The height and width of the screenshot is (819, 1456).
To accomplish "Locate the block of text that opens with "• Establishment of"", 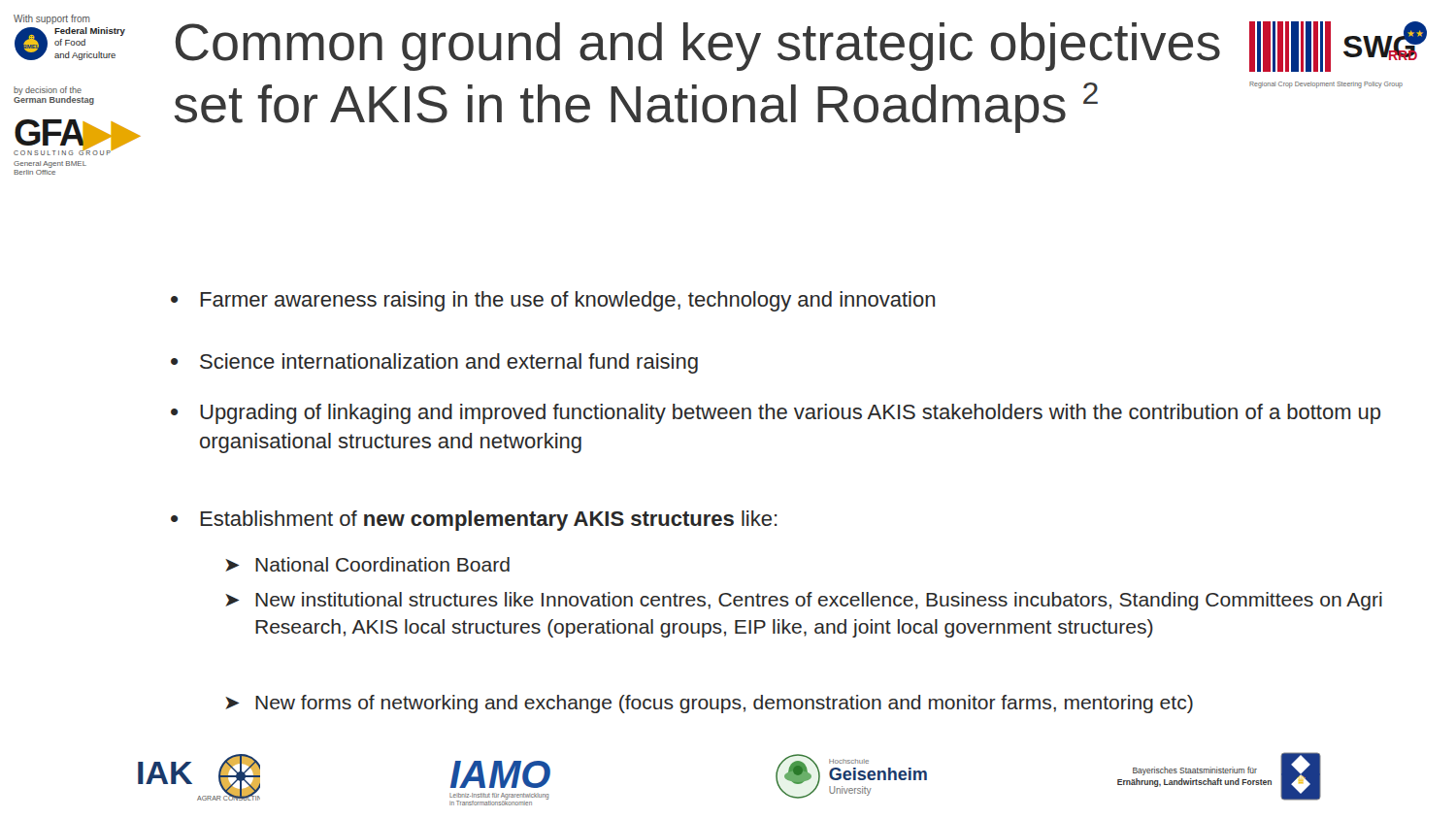I will point(474,519).
